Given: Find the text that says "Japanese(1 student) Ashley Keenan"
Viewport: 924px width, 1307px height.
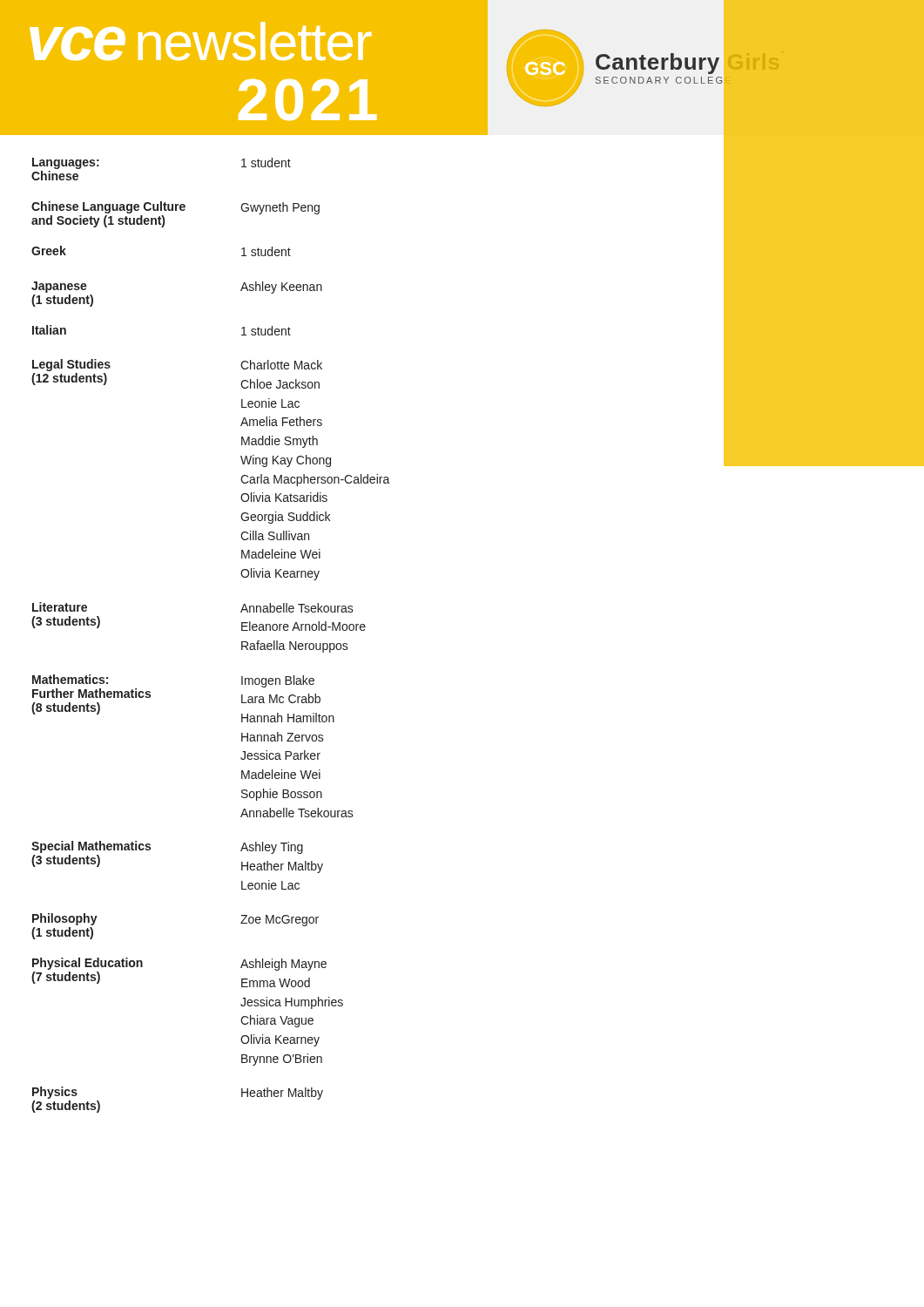Looking at the screenshot, I should coord(61,290).
